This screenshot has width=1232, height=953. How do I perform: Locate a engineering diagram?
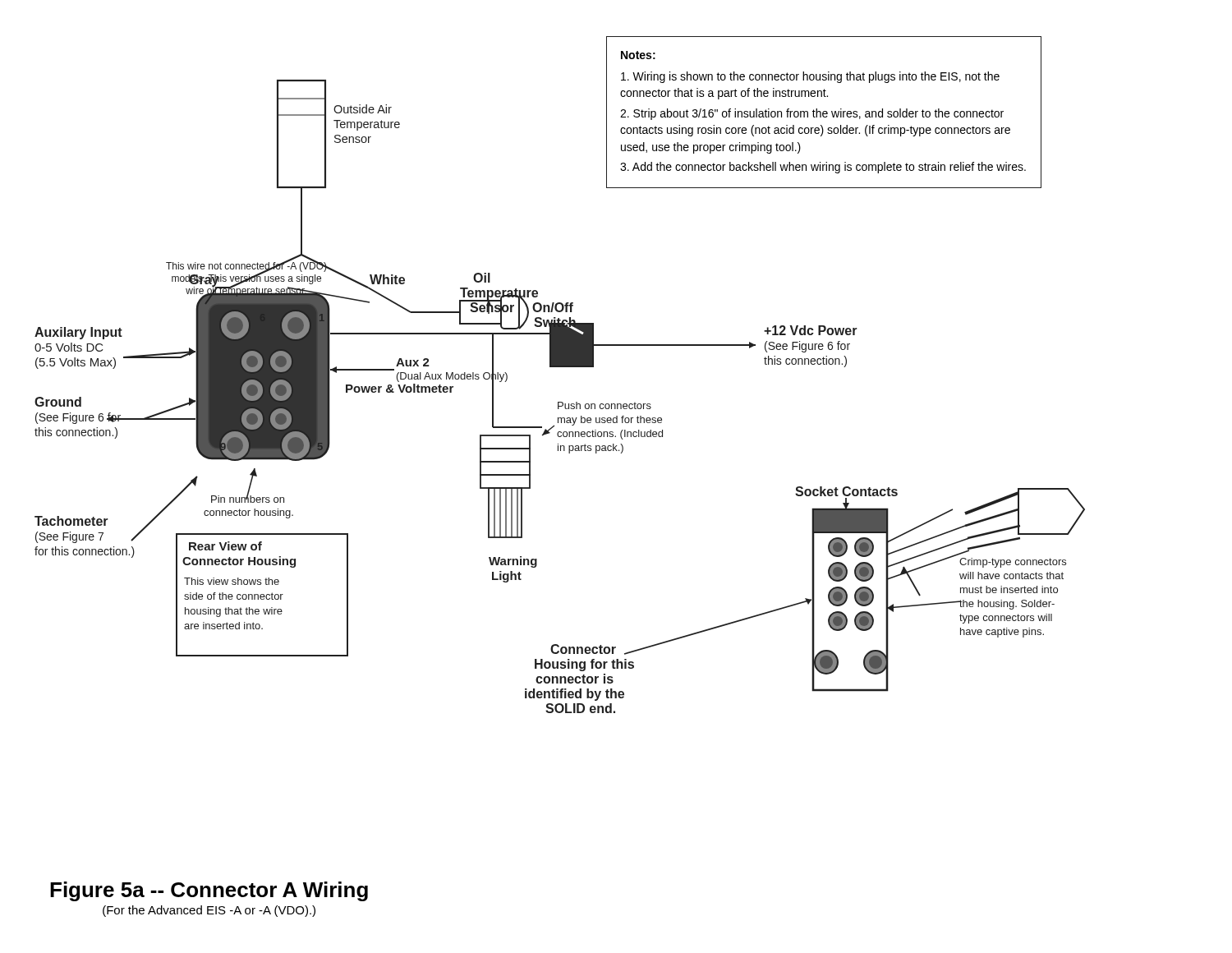click(616, 468)
